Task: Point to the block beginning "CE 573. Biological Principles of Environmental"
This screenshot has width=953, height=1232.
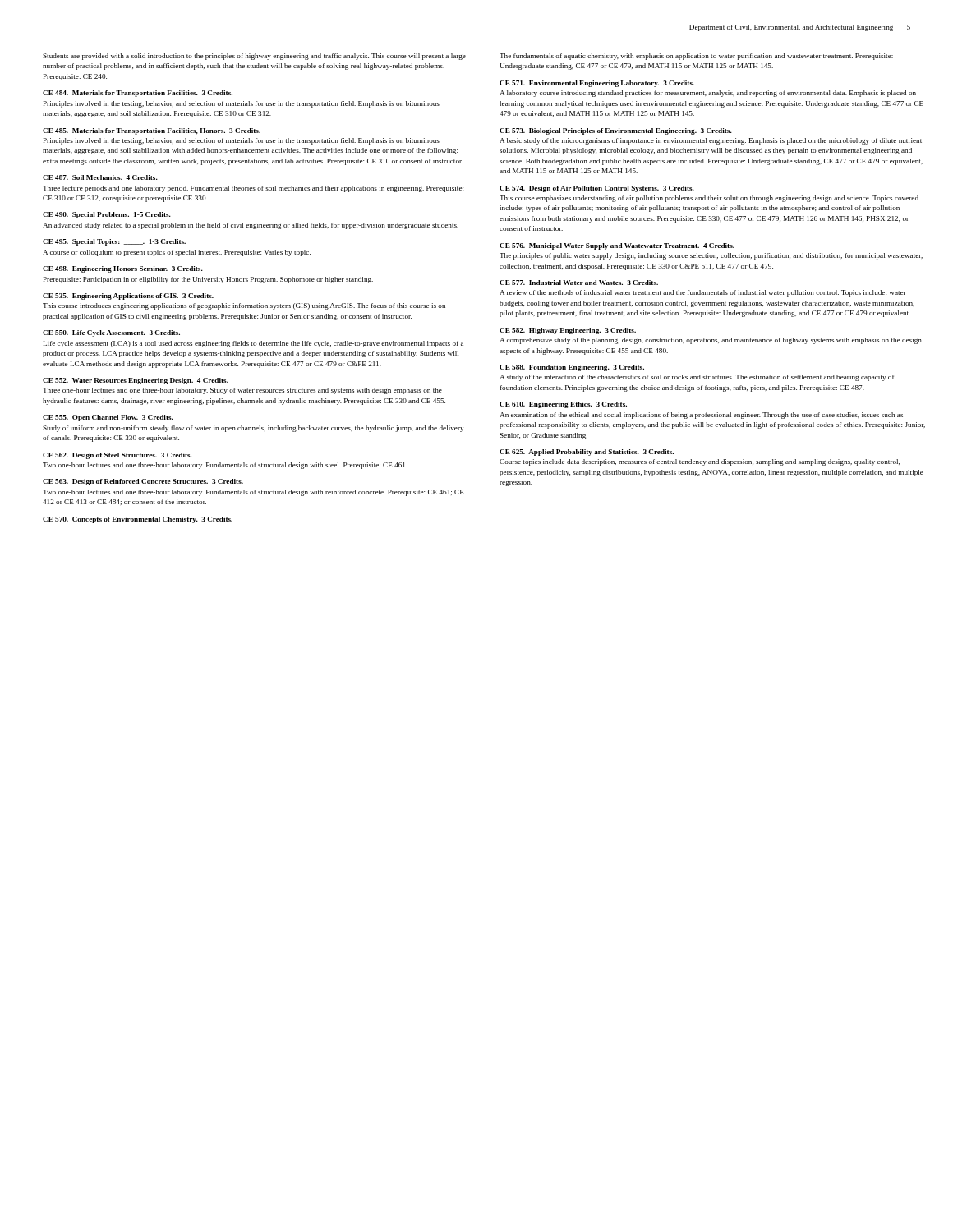Action: pyautogui.click(x=711, y=151)
